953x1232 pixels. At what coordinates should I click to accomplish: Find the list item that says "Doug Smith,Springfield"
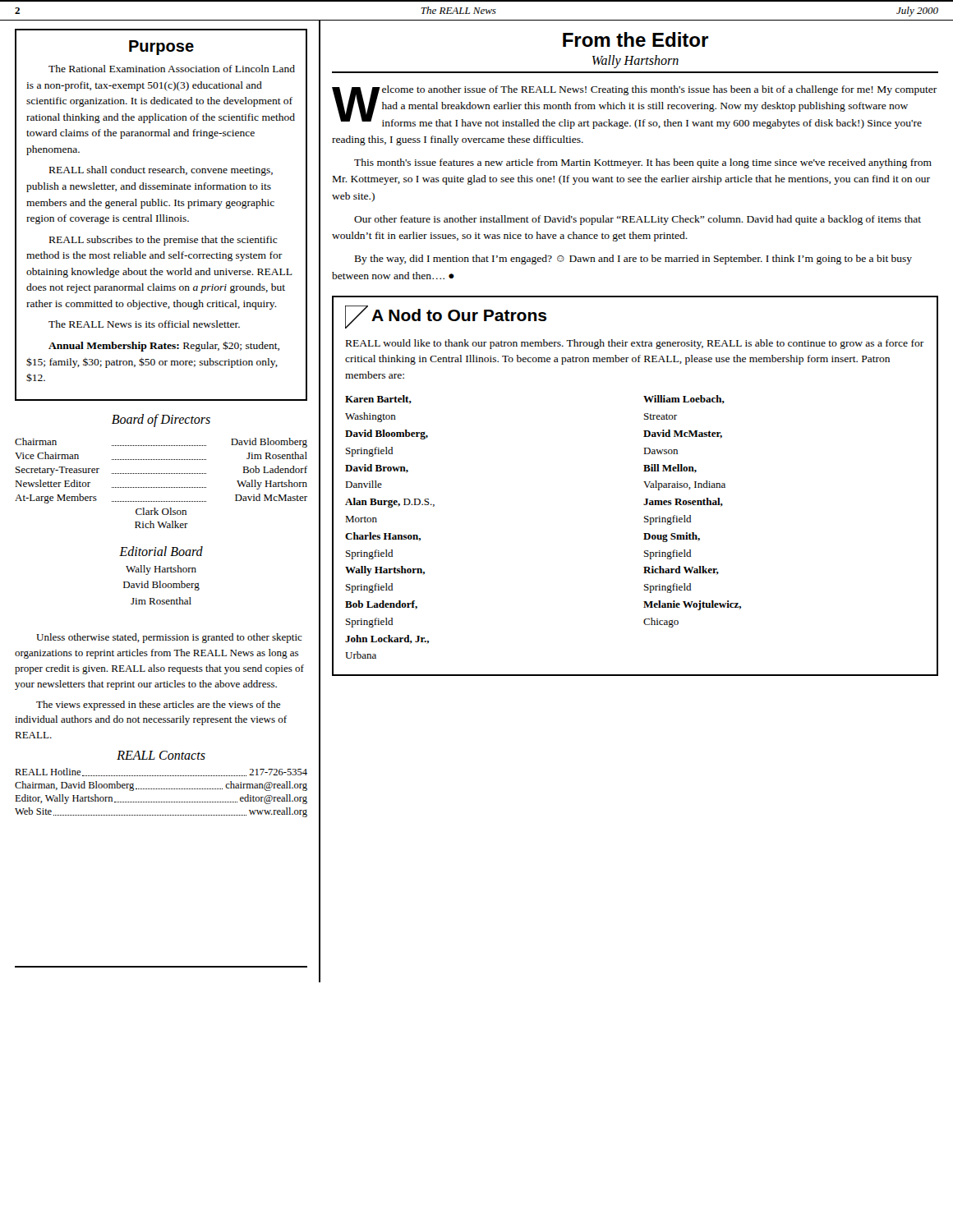pos(672,537)
